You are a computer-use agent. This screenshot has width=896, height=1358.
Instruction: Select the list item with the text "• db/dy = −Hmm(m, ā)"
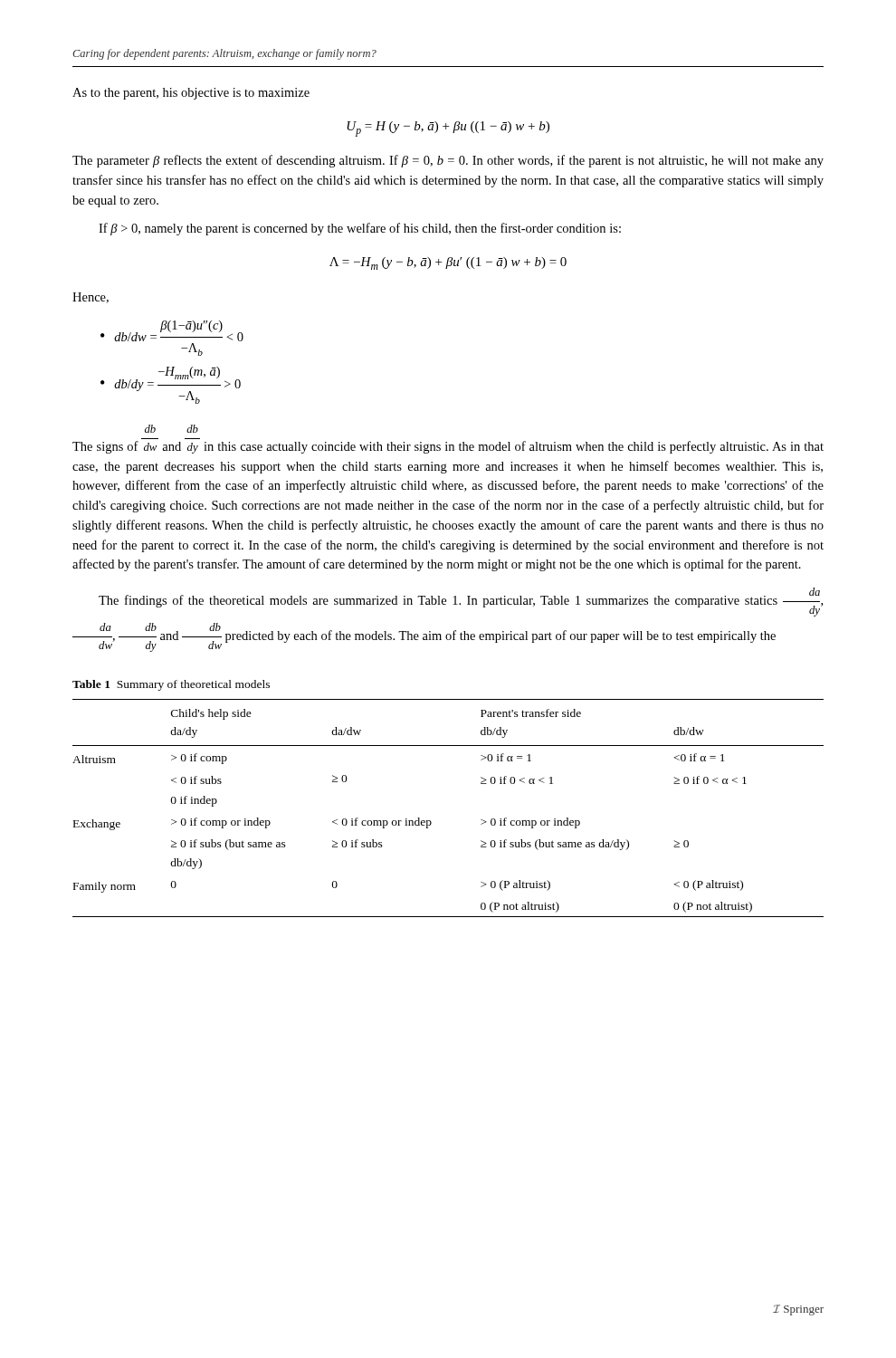click(x=170, y=385)
